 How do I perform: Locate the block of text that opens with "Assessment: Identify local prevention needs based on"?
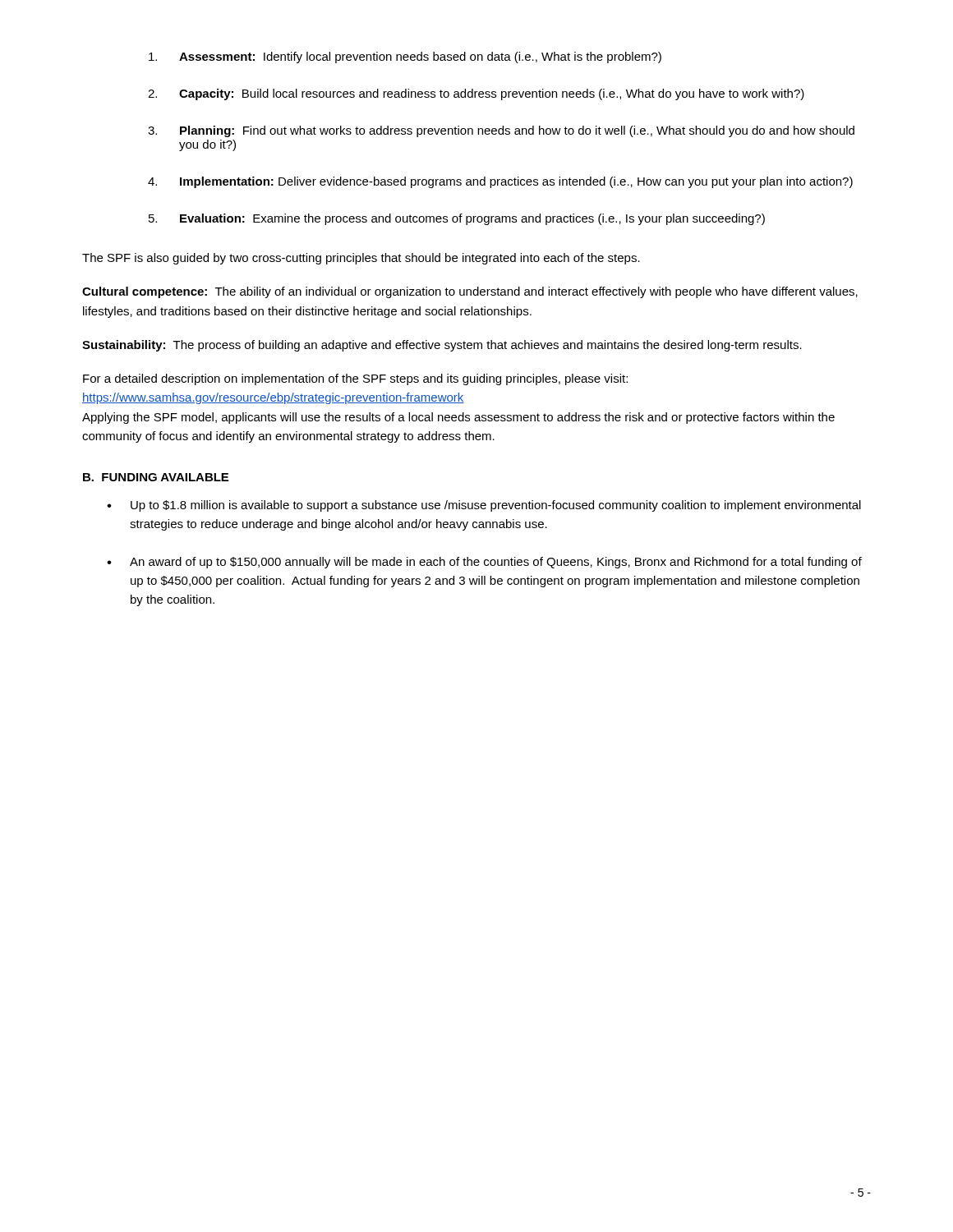(509, 56)
